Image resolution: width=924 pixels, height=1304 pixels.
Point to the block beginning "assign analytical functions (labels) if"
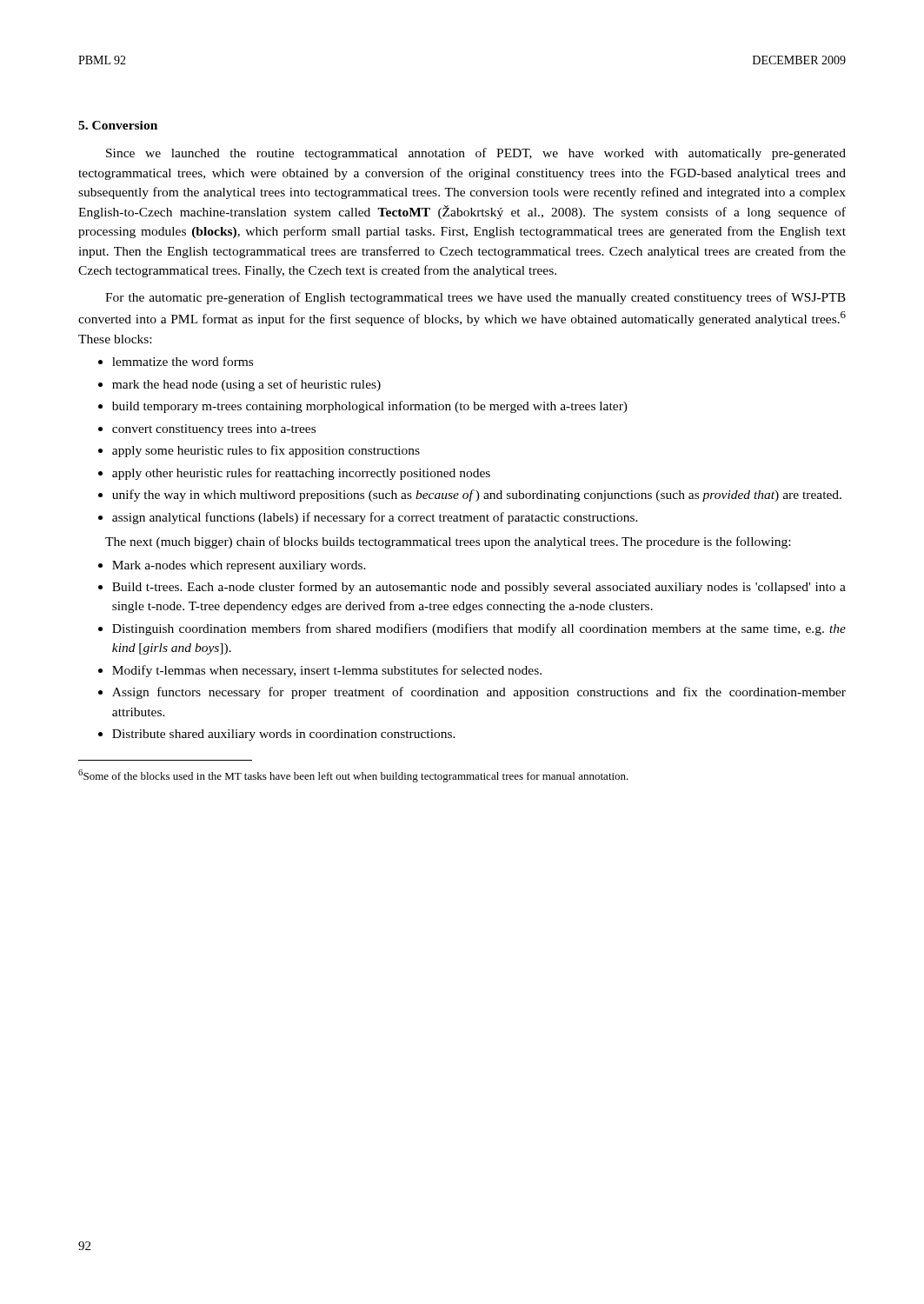click(x=375, y=516)
